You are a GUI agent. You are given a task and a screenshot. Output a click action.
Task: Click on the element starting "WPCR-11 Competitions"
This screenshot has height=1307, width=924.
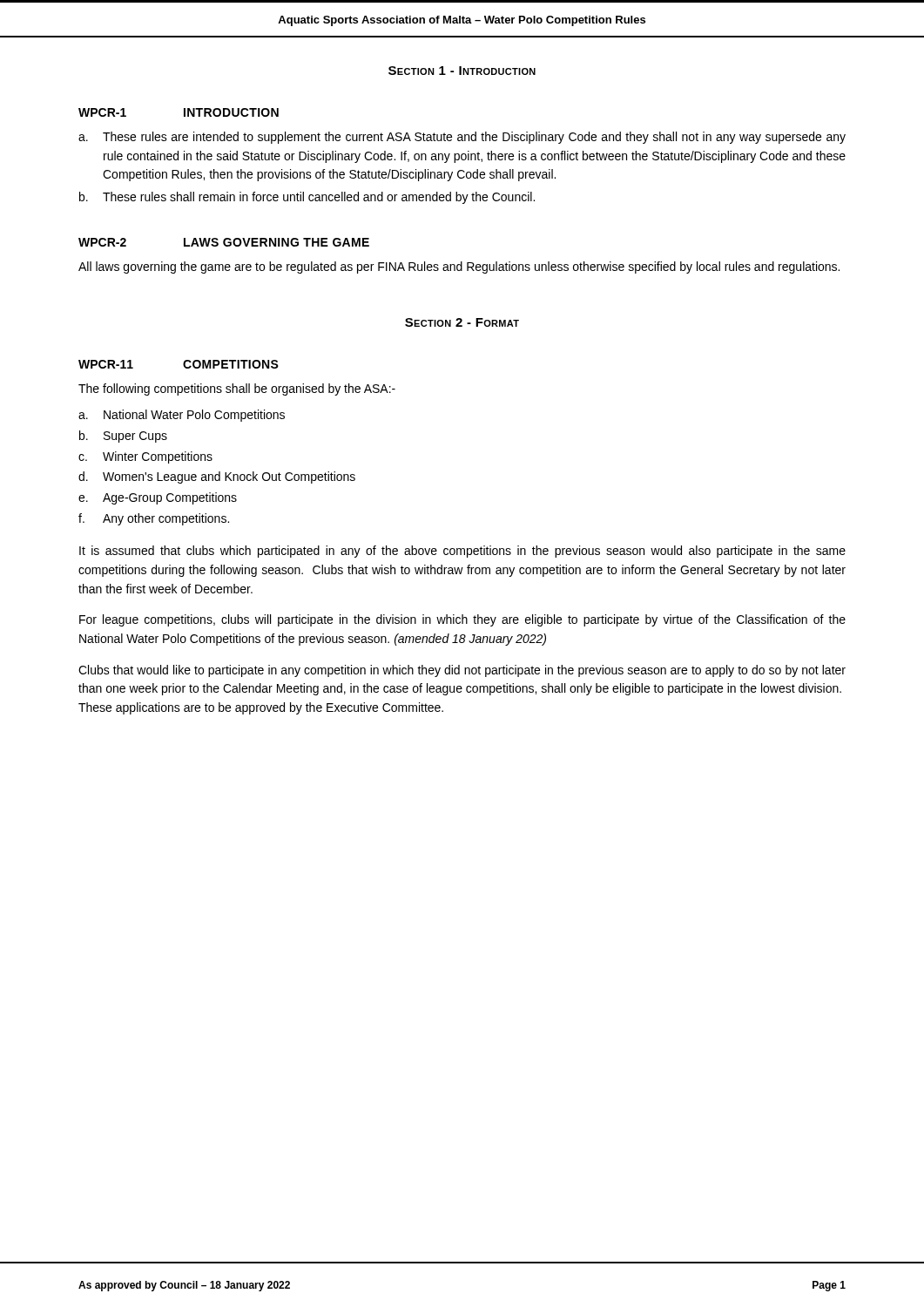[179, 365]
